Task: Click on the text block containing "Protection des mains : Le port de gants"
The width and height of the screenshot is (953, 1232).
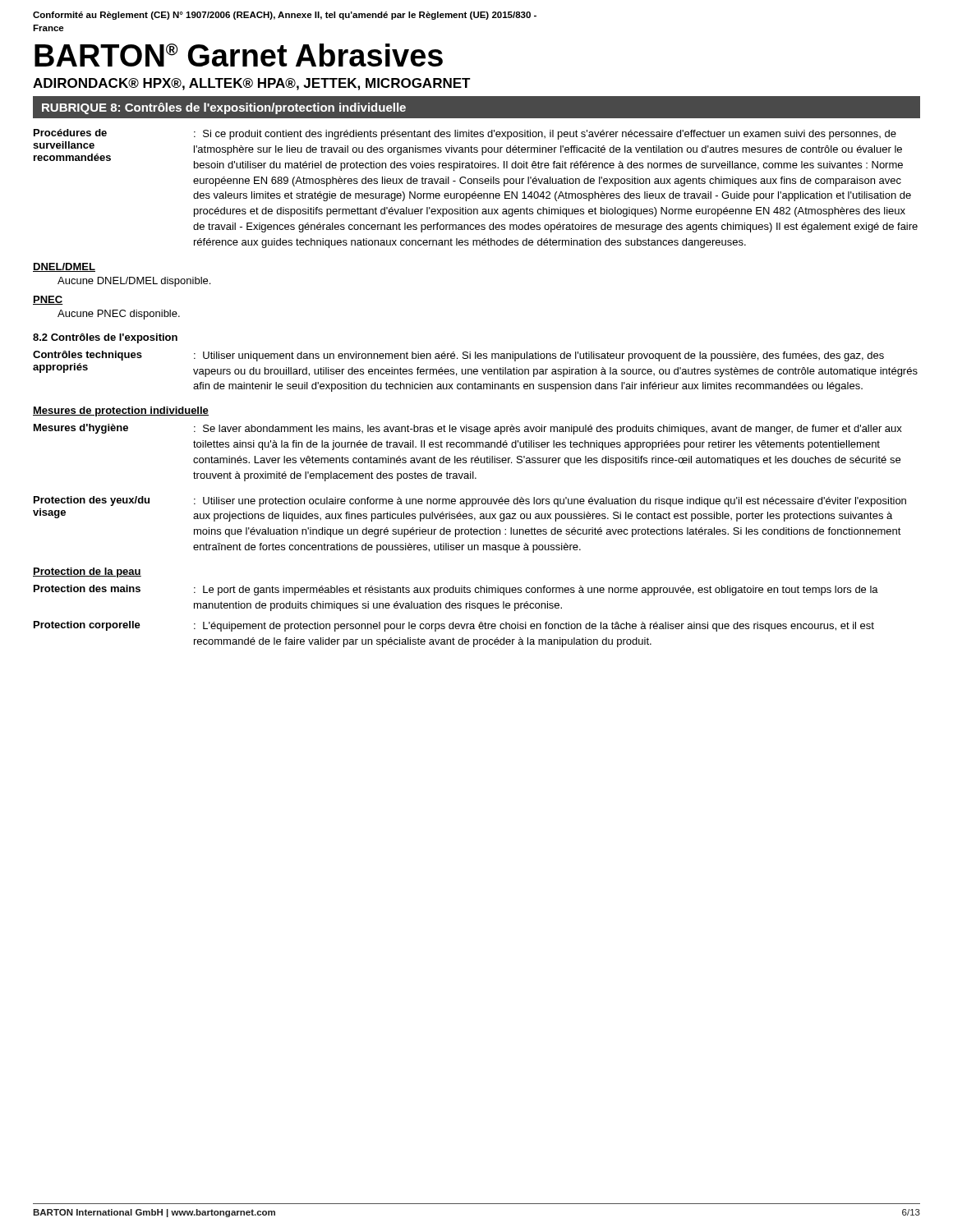Action: coord(476,598)
